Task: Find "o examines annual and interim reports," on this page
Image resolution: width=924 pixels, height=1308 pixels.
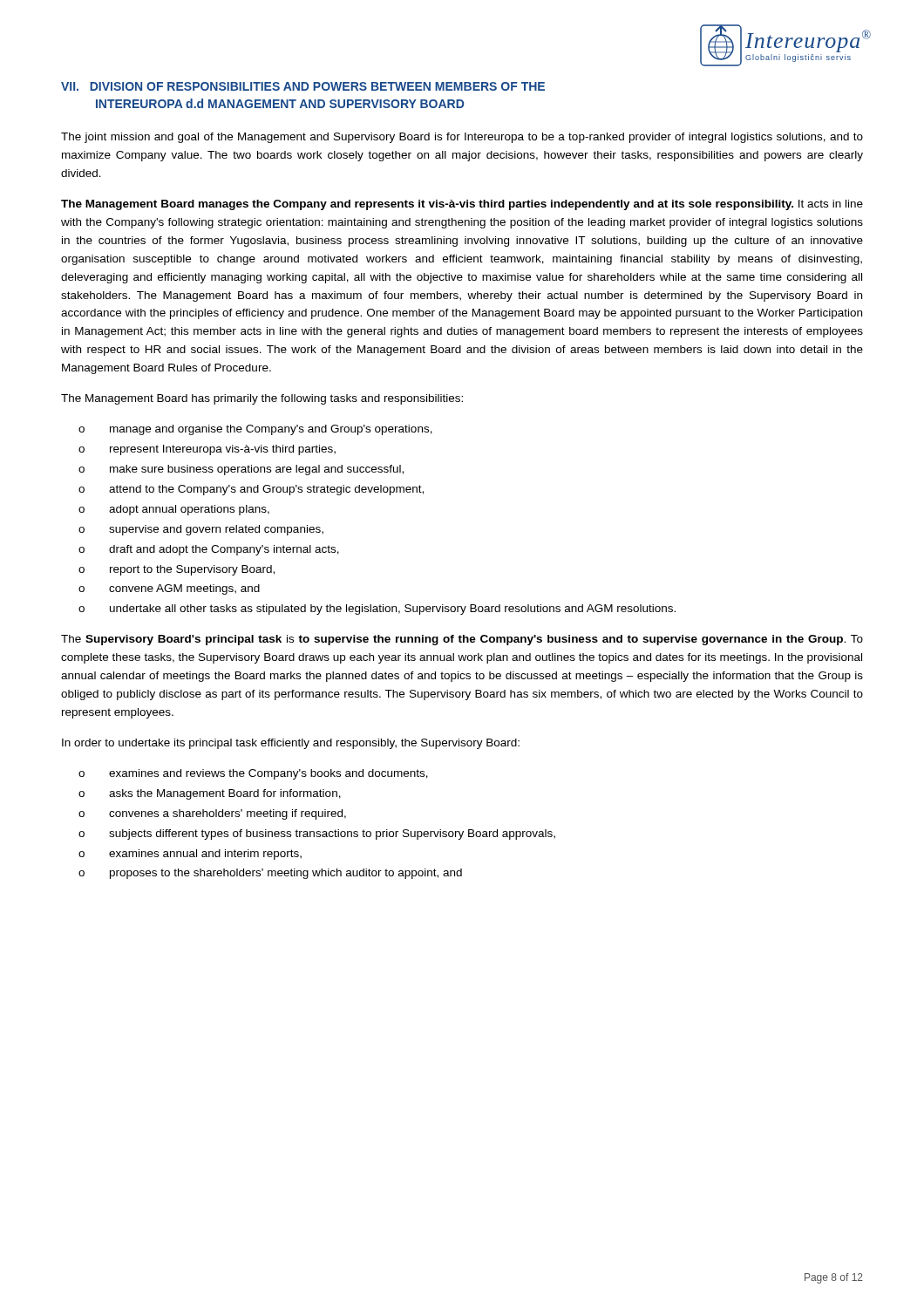Action: (x=190, y=855)
